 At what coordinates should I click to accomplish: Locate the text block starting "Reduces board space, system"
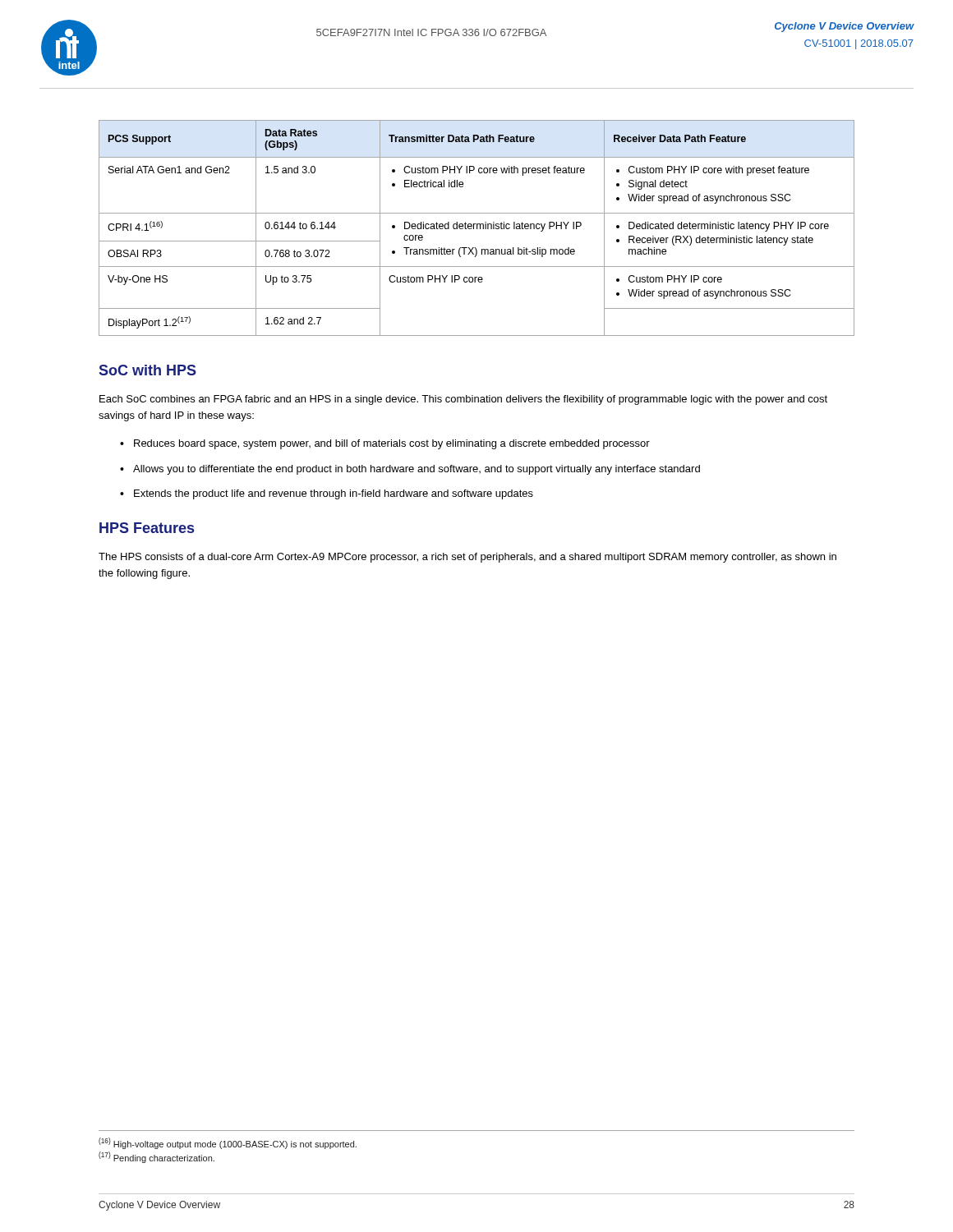click(x=391, y=444)
